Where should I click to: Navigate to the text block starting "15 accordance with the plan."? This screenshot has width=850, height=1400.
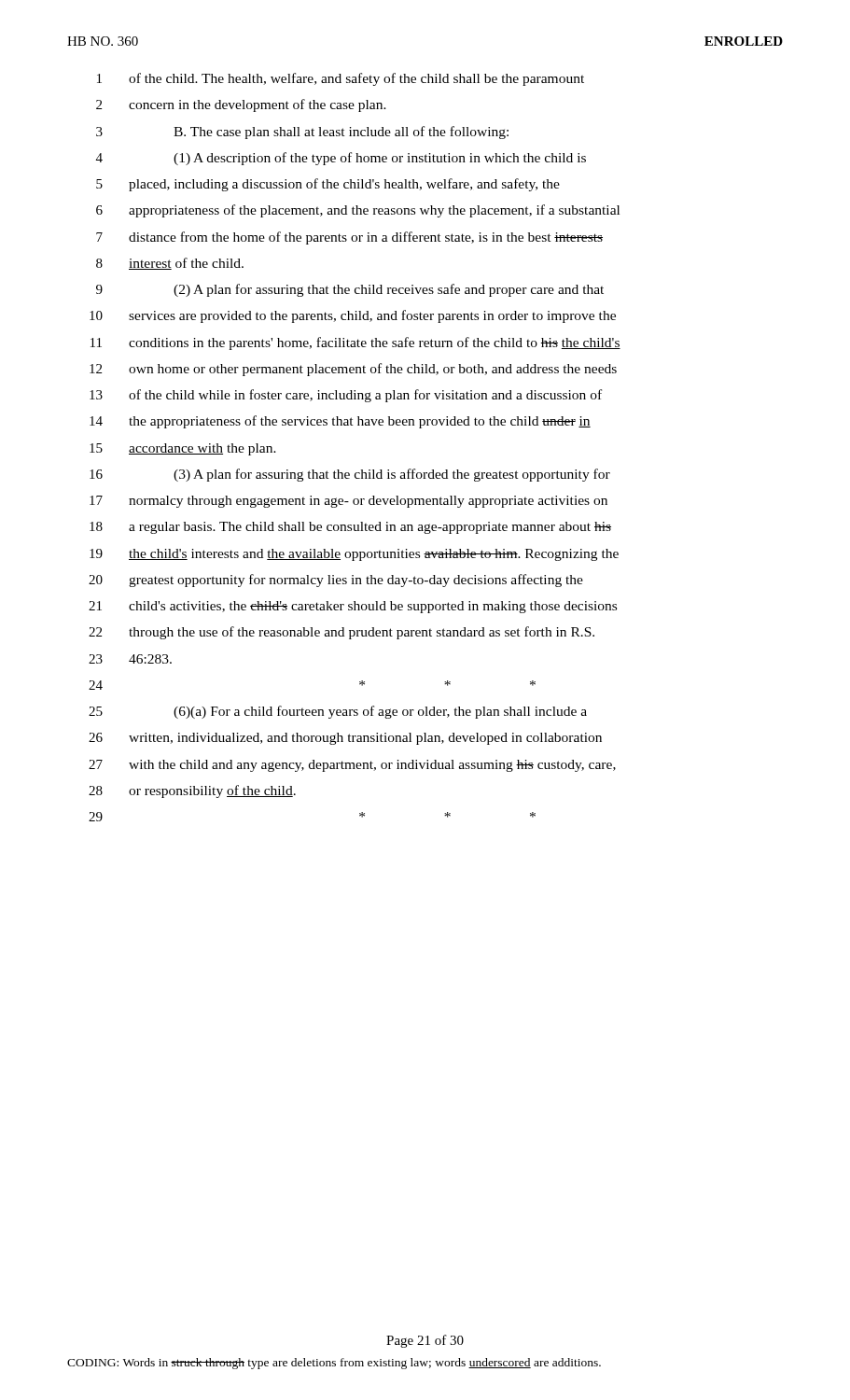[x=183, y=449]
